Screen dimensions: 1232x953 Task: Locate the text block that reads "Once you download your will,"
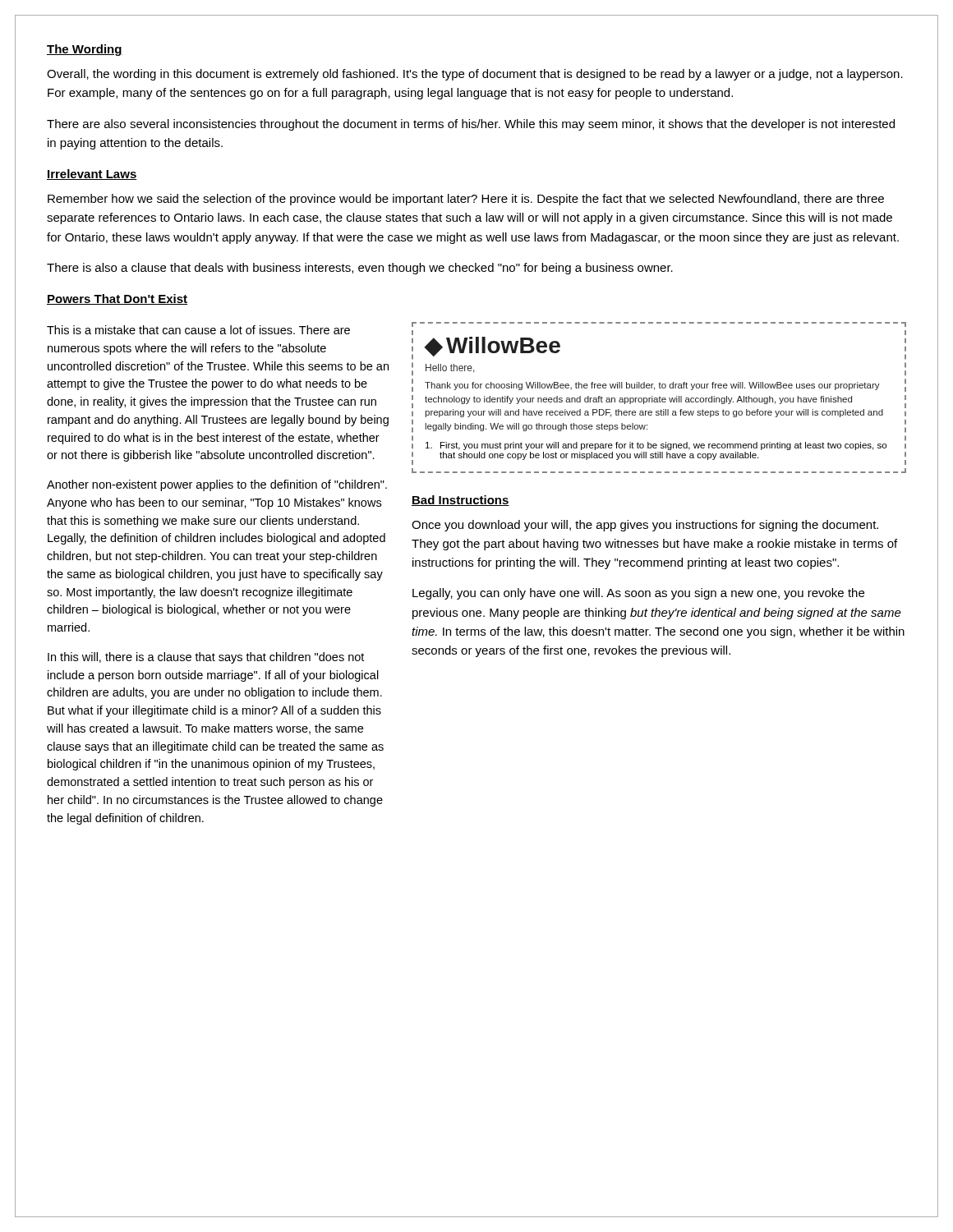pyautogui.click(x=654, y=543)
